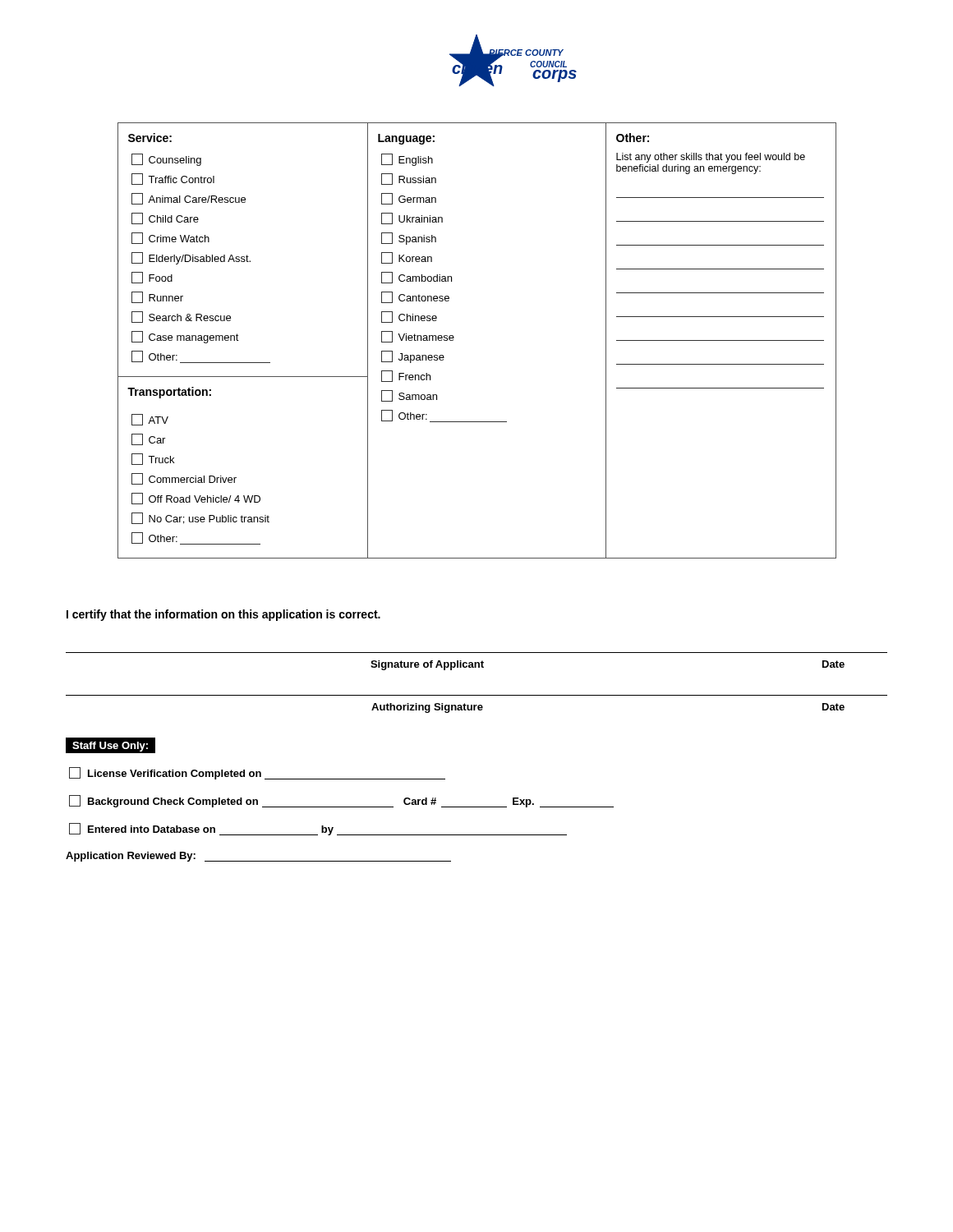Find the logo
This screenshot has width=953, height=1232.
tap(476, 61)
